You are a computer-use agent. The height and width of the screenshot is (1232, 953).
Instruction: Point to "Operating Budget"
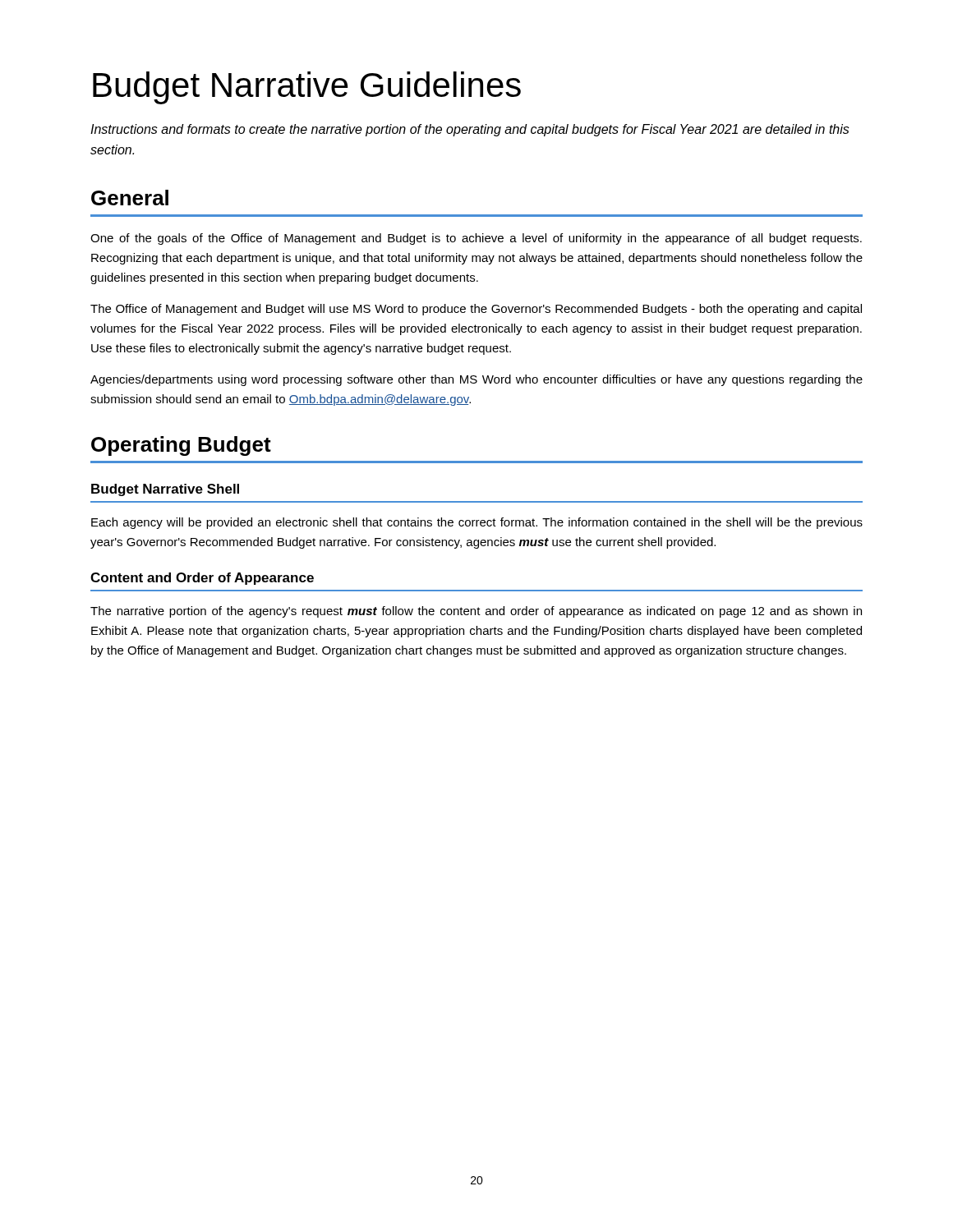[181, 446]
